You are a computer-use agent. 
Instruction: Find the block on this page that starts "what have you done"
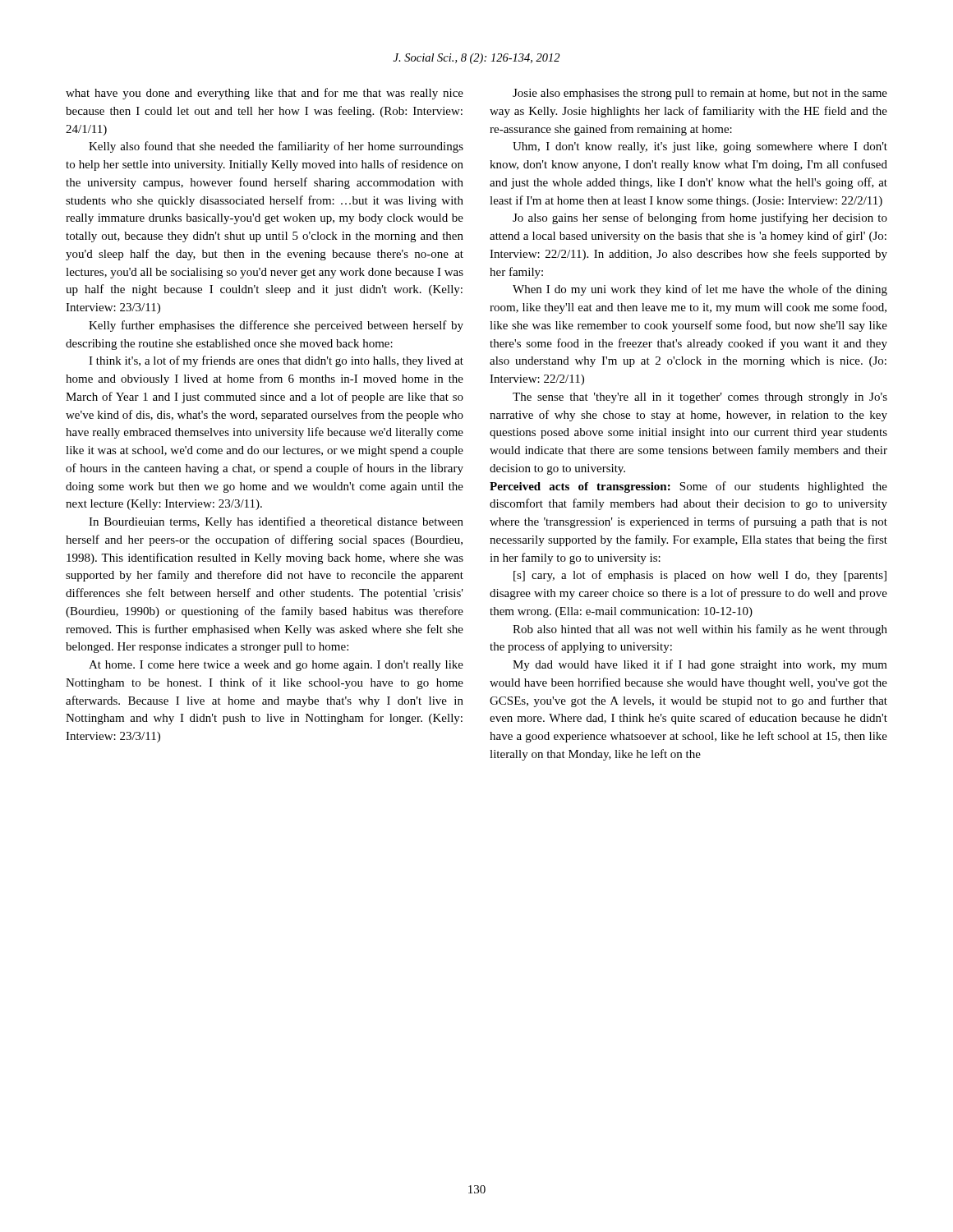click(x=265, y=111)
